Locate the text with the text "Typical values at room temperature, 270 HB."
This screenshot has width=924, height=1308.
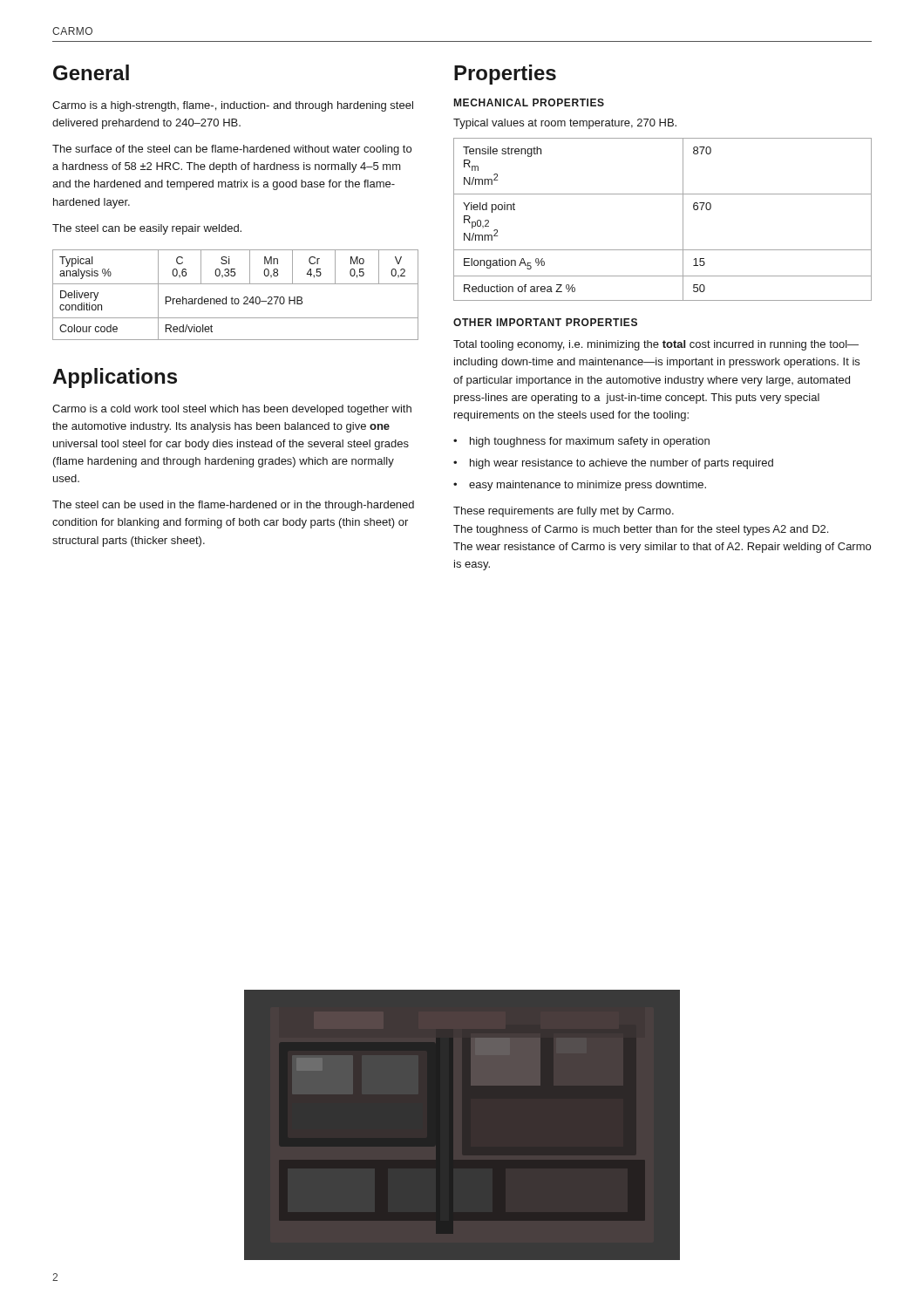click(565, 122)
